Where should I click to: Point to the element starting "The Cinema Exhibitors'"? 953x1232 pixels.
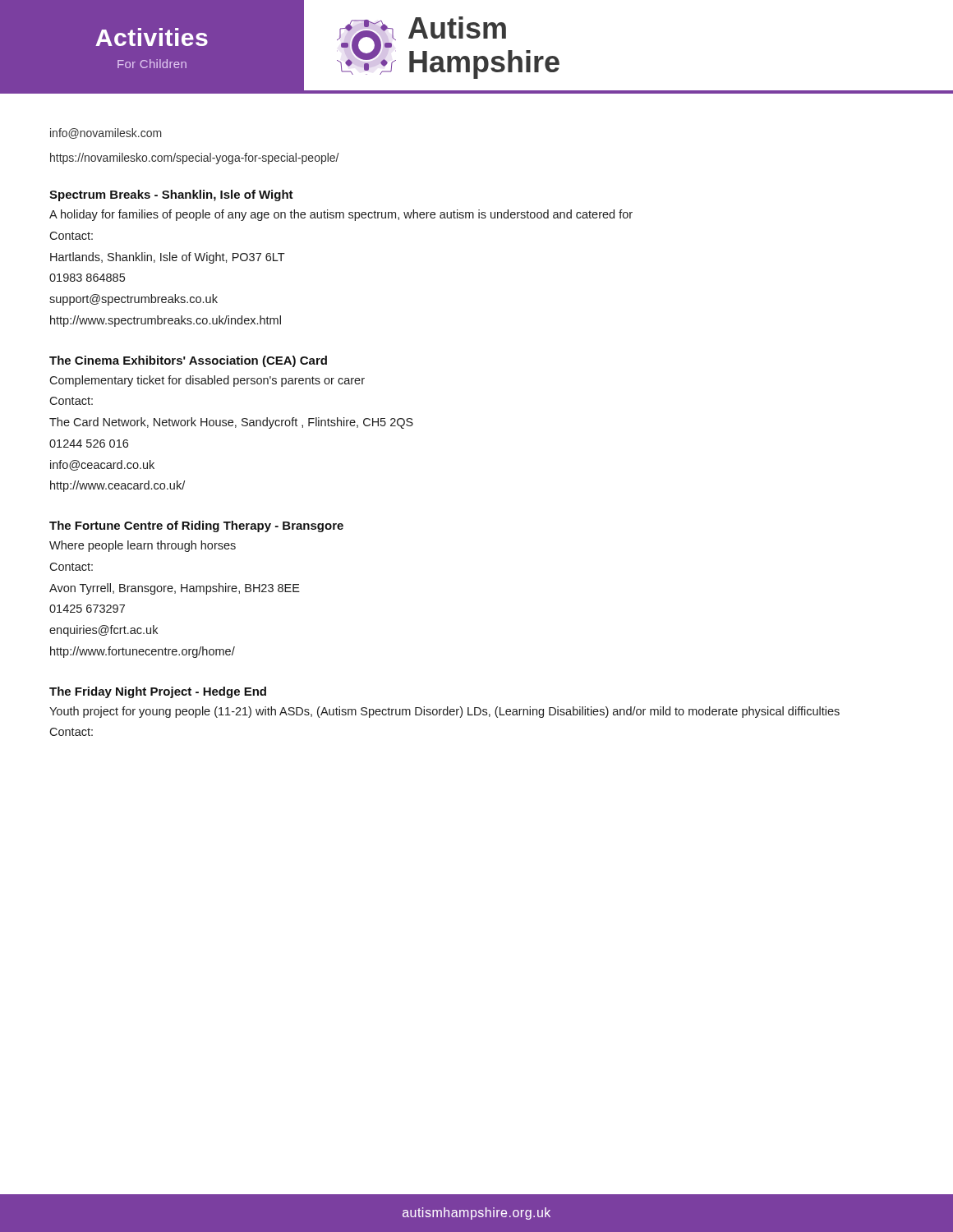(x=189, y=360)
